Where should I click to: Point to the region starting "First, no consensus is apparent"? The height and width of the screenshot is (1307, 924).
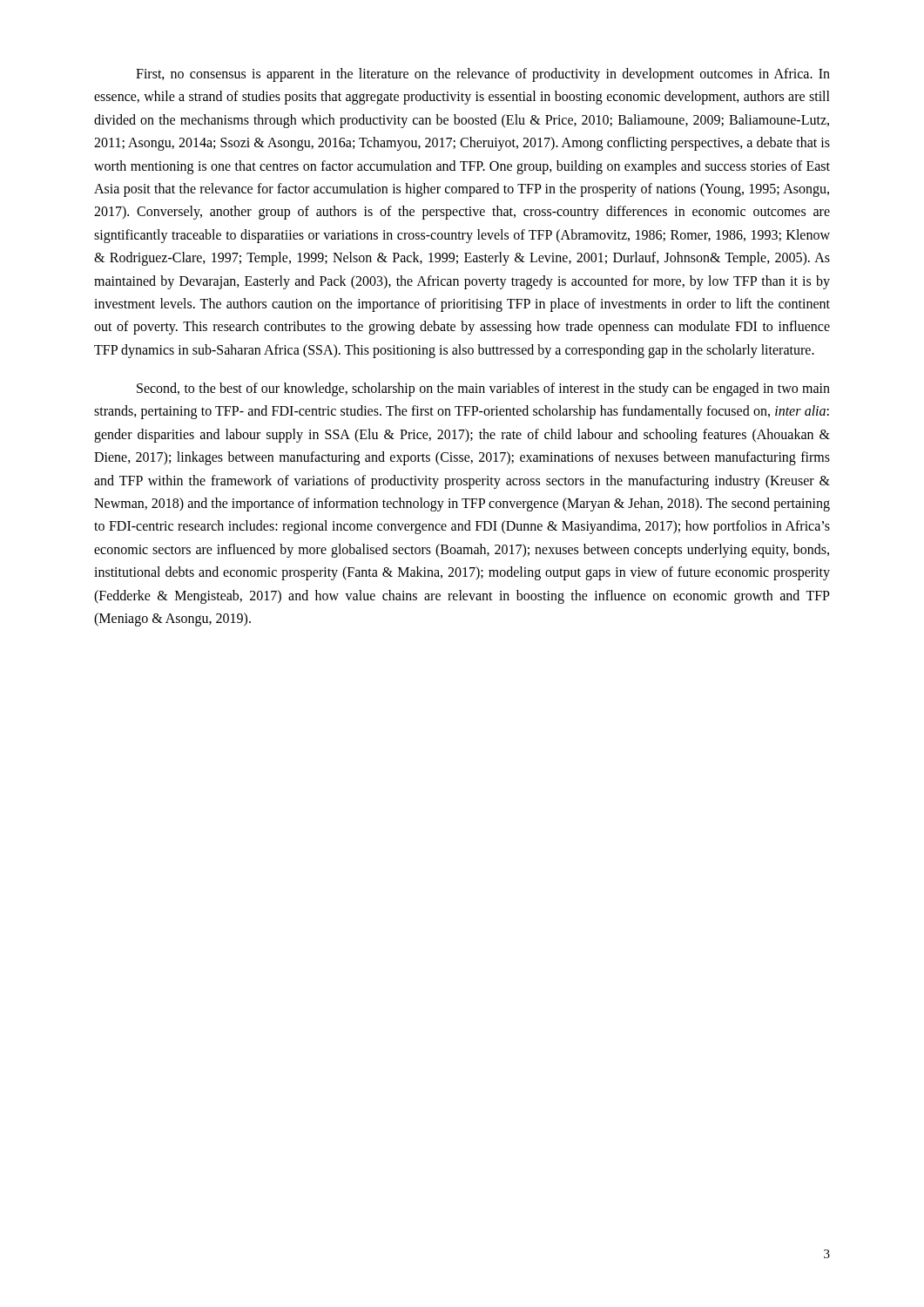click(x=462, y=346)
